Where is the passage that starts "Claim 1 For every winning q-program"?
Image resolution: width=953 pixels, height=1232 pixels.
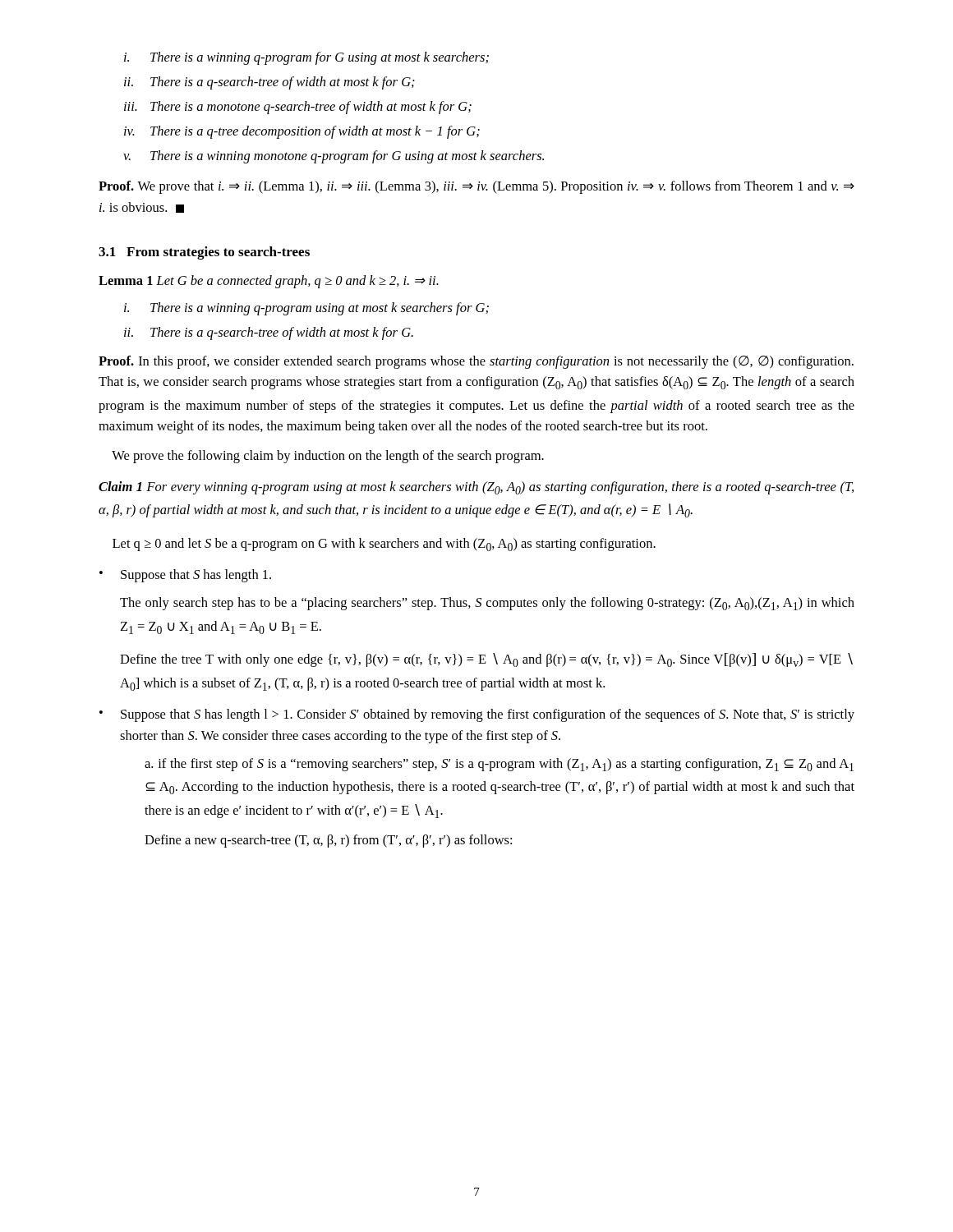pyautogui.click(x=476, y=499)
